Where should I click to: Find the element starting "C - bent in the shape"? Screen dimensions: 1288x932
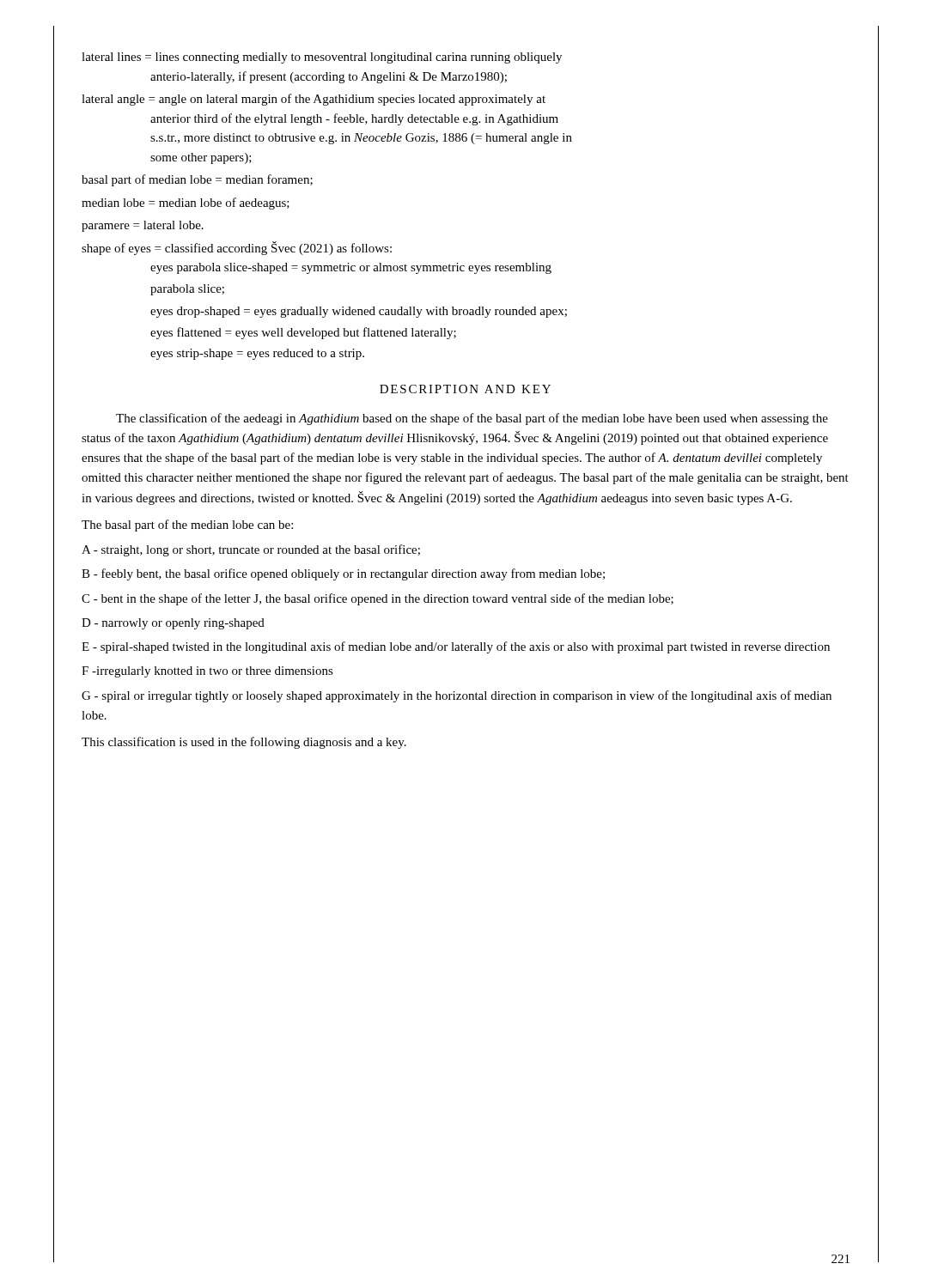[378, 598]
